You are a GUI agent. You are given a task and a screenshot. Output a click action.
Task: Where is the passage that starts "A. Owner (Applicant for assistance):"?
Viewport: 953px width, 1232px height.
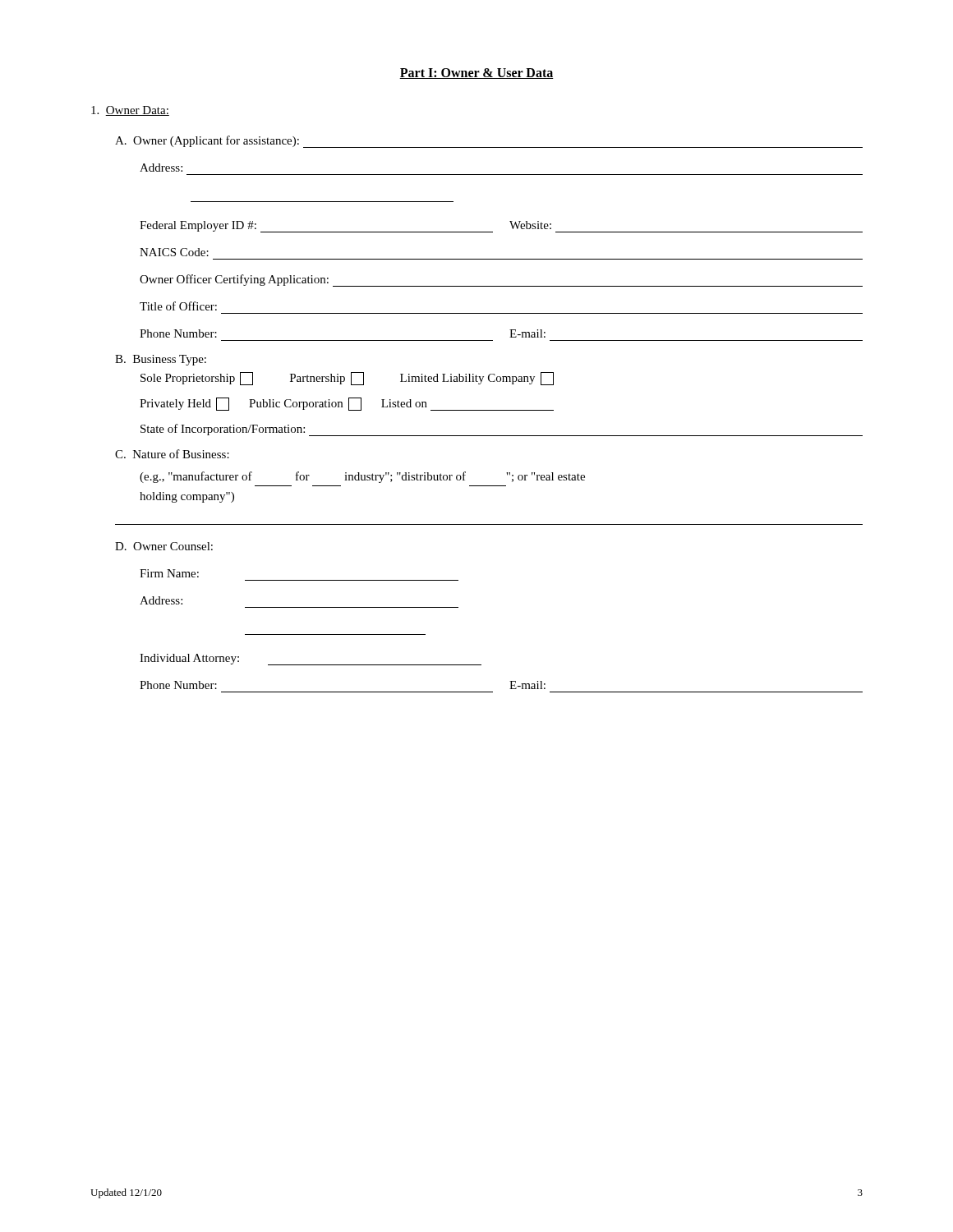489,237
